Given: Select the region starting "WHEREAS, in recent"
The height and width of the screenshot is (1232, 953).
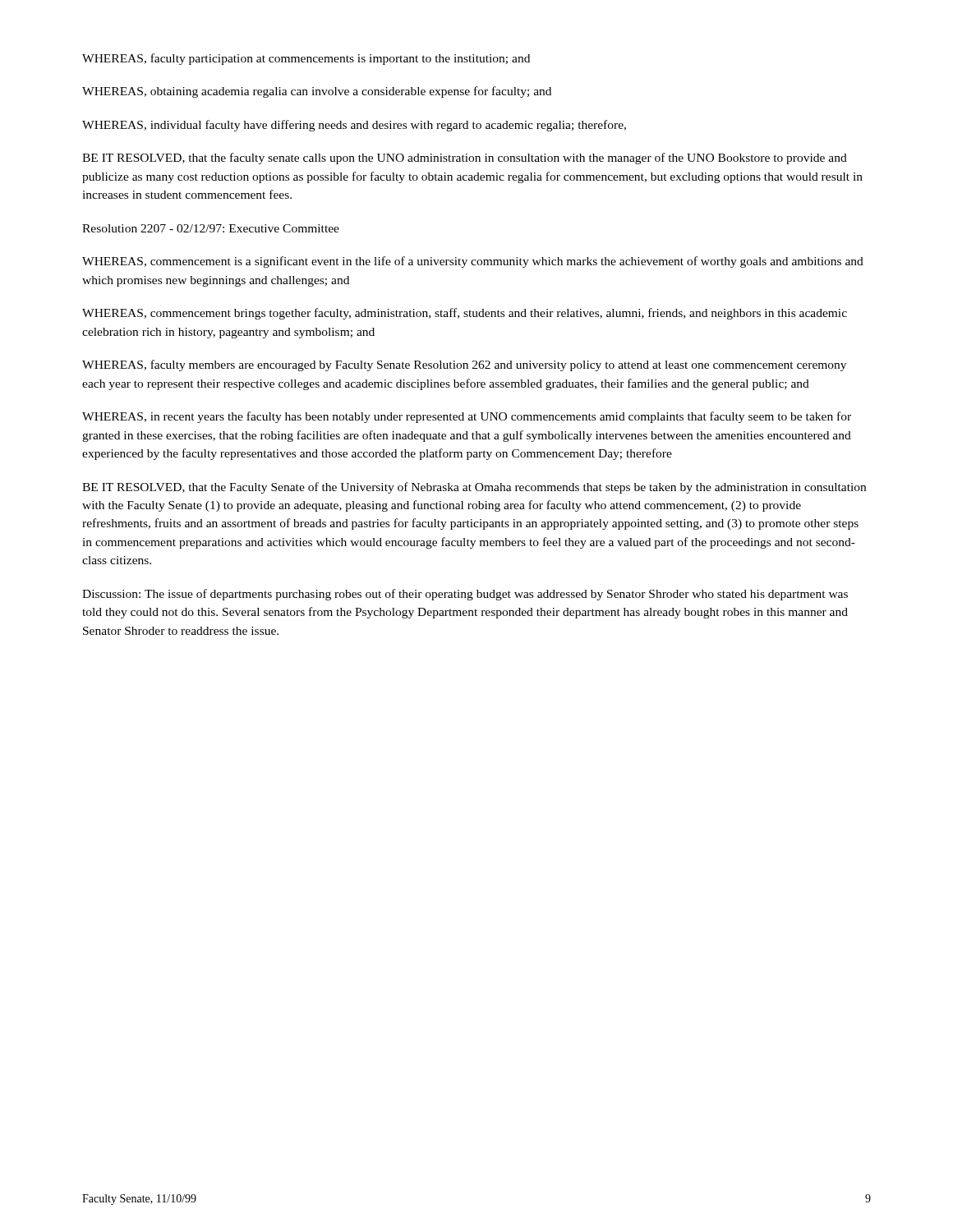Looking at the screenshot, I should click(467, 435).
